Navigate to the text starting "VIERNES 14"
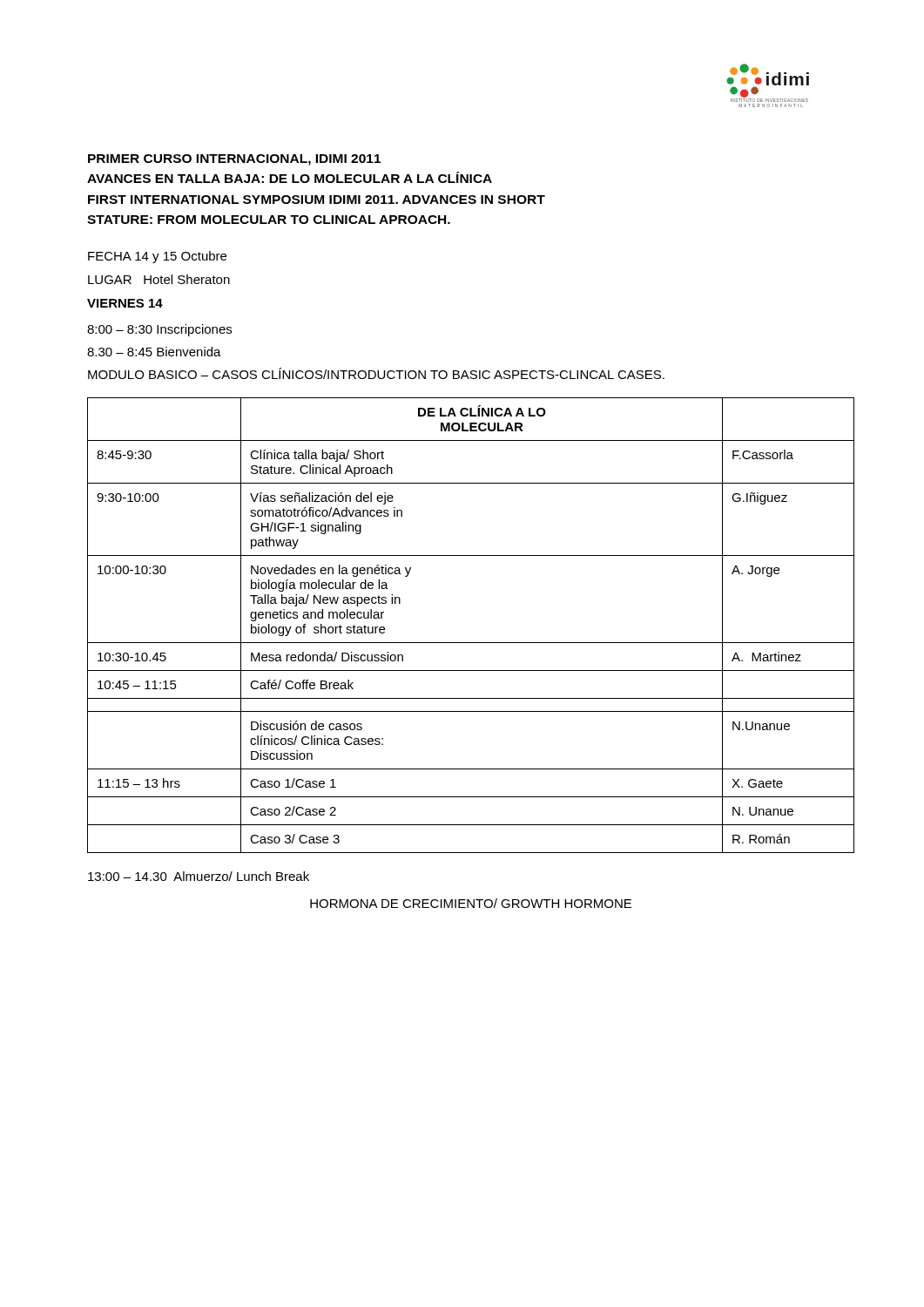The width and height of the screenshot is (924, 1307). [x=125, y=303]
